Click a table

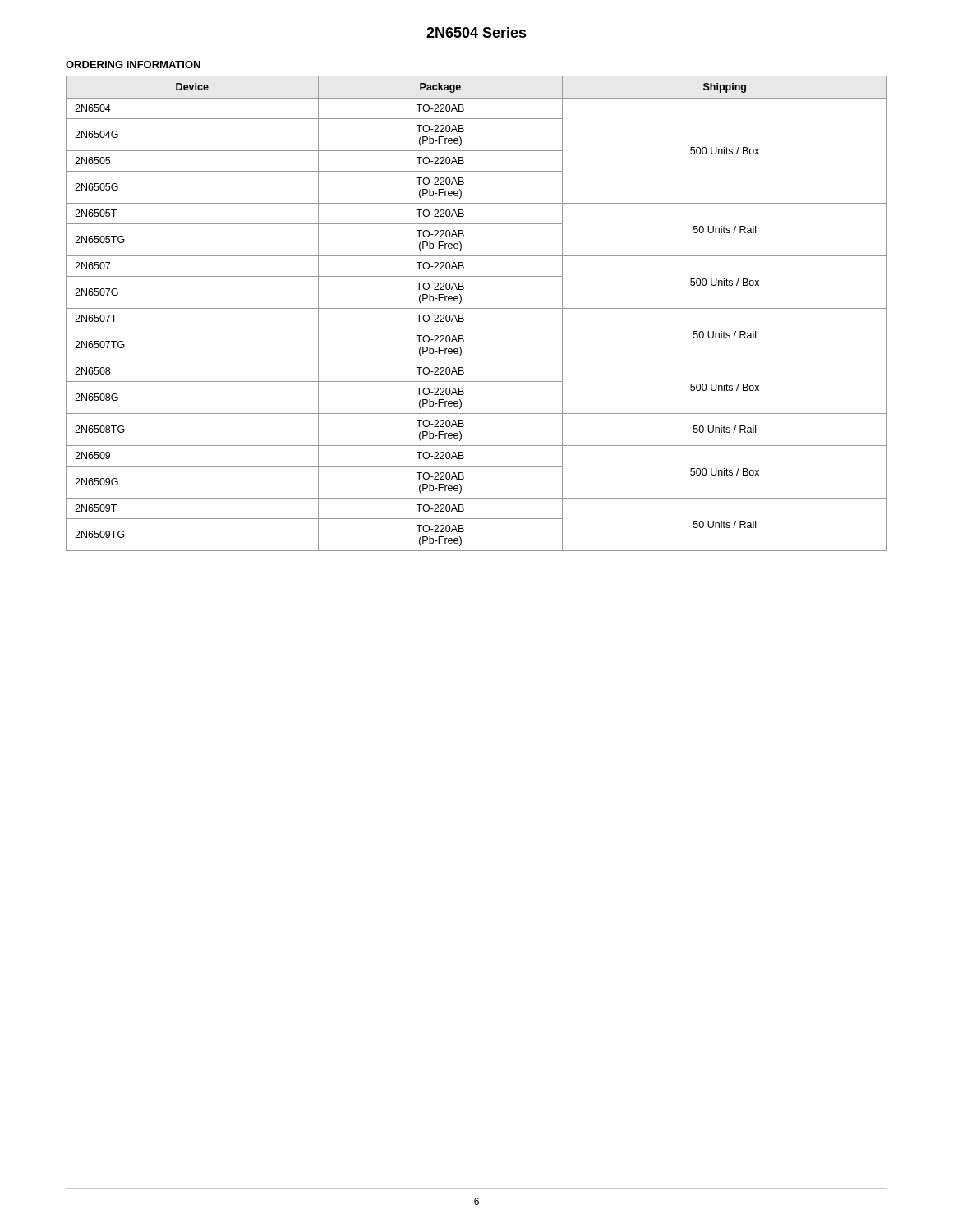tap(476, 313)
